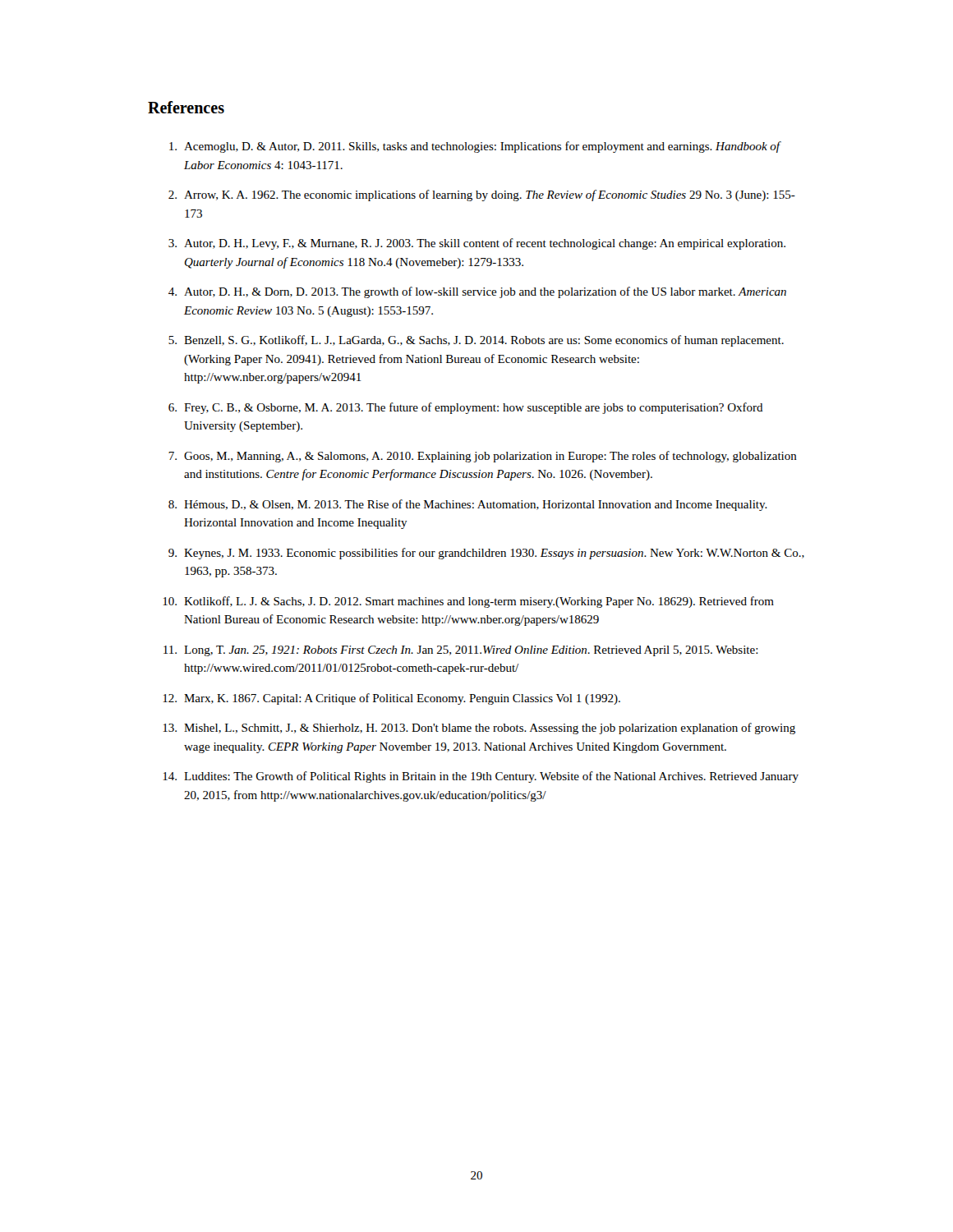Image resolution: width=953 pixels, height=1232 pixels.
Task: Select the list item containing "5. Benzell, S. G.,"
Action: [x=476, y=359]
